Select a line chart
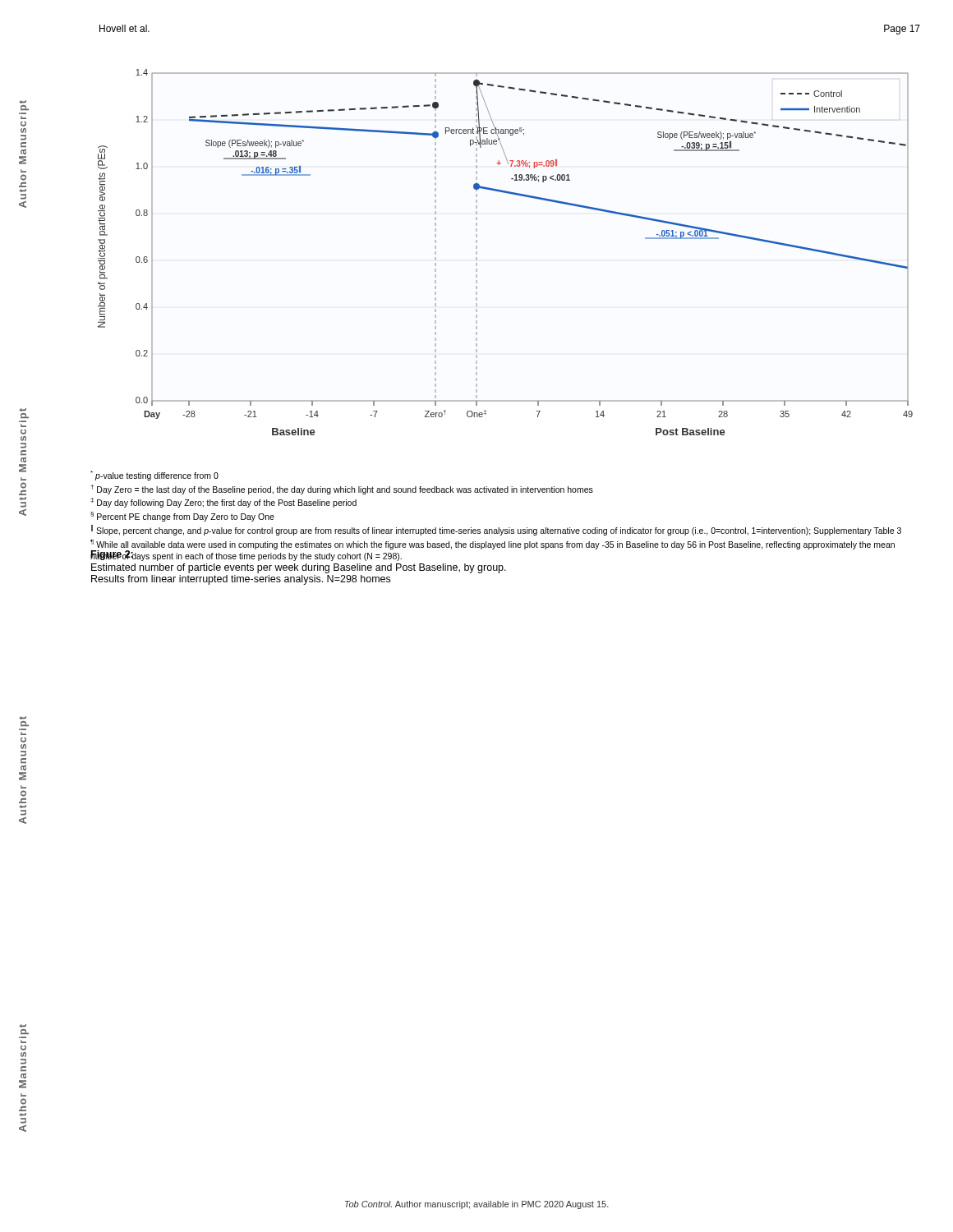The width and height of the screenshot is (953, 1232). (505, 253)
